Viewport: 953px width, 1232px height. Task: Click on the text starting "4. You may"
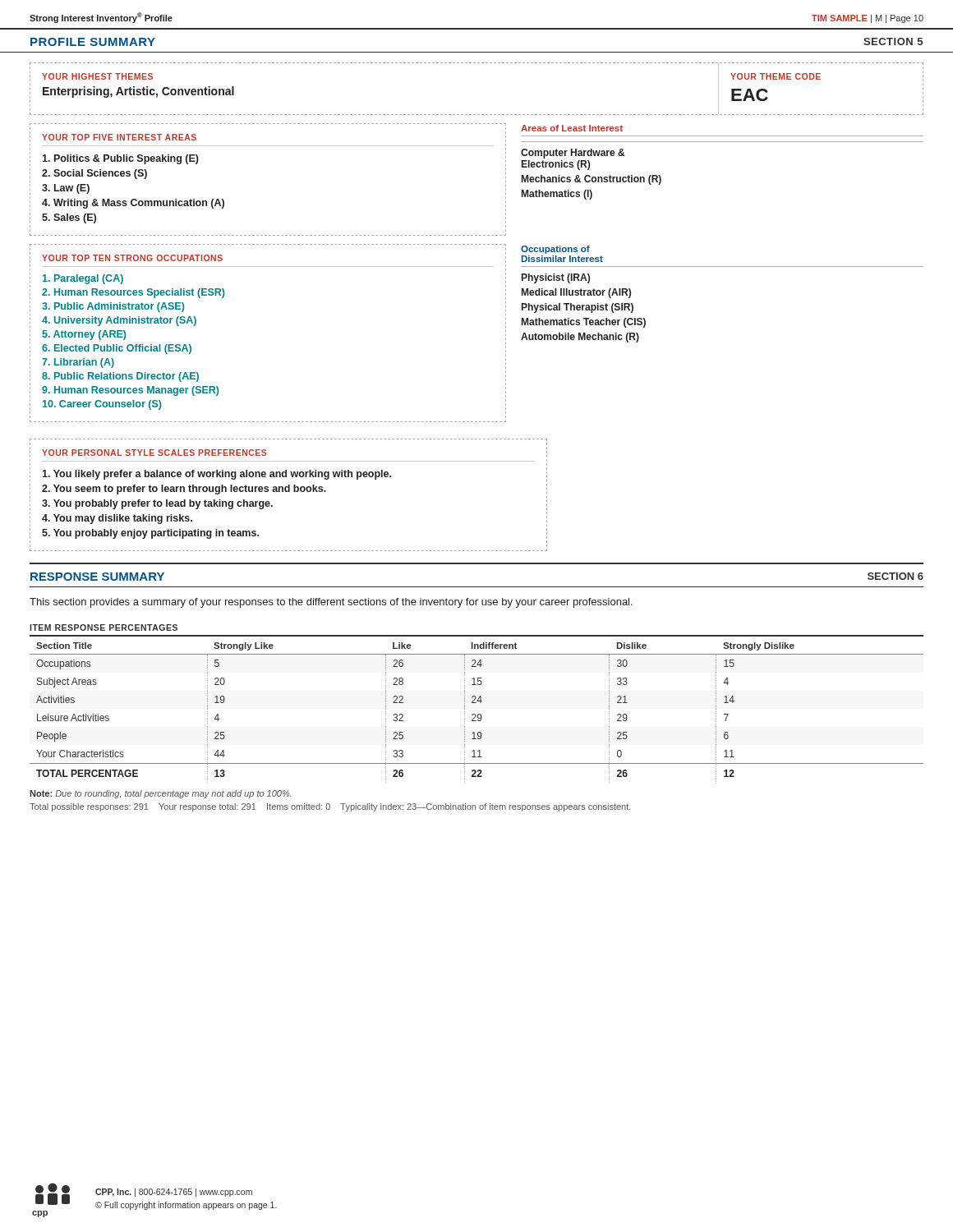(117, 518)
